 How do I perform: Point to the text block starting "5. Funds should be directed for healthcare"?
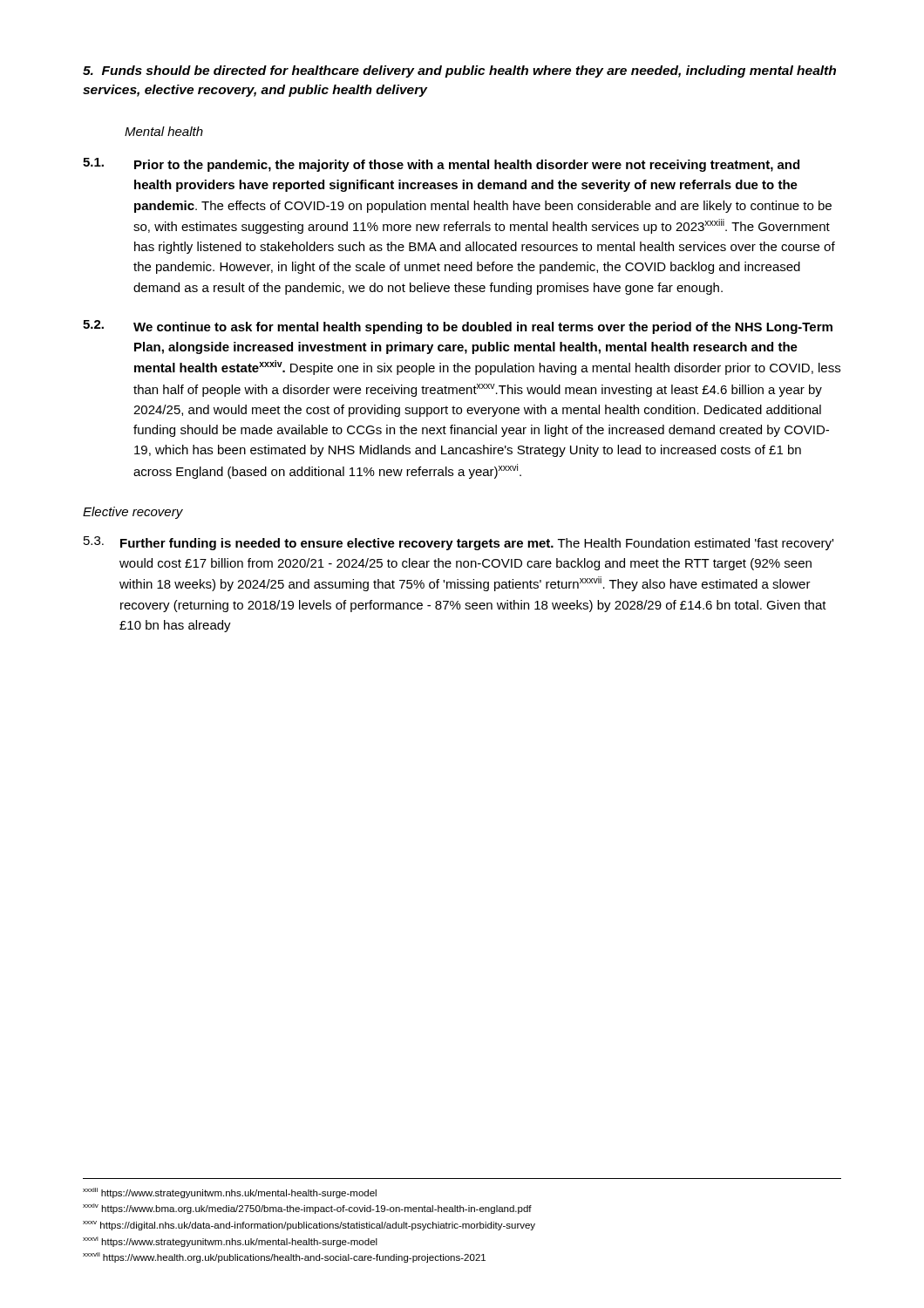pyautogui.click(x=460, y=80)
